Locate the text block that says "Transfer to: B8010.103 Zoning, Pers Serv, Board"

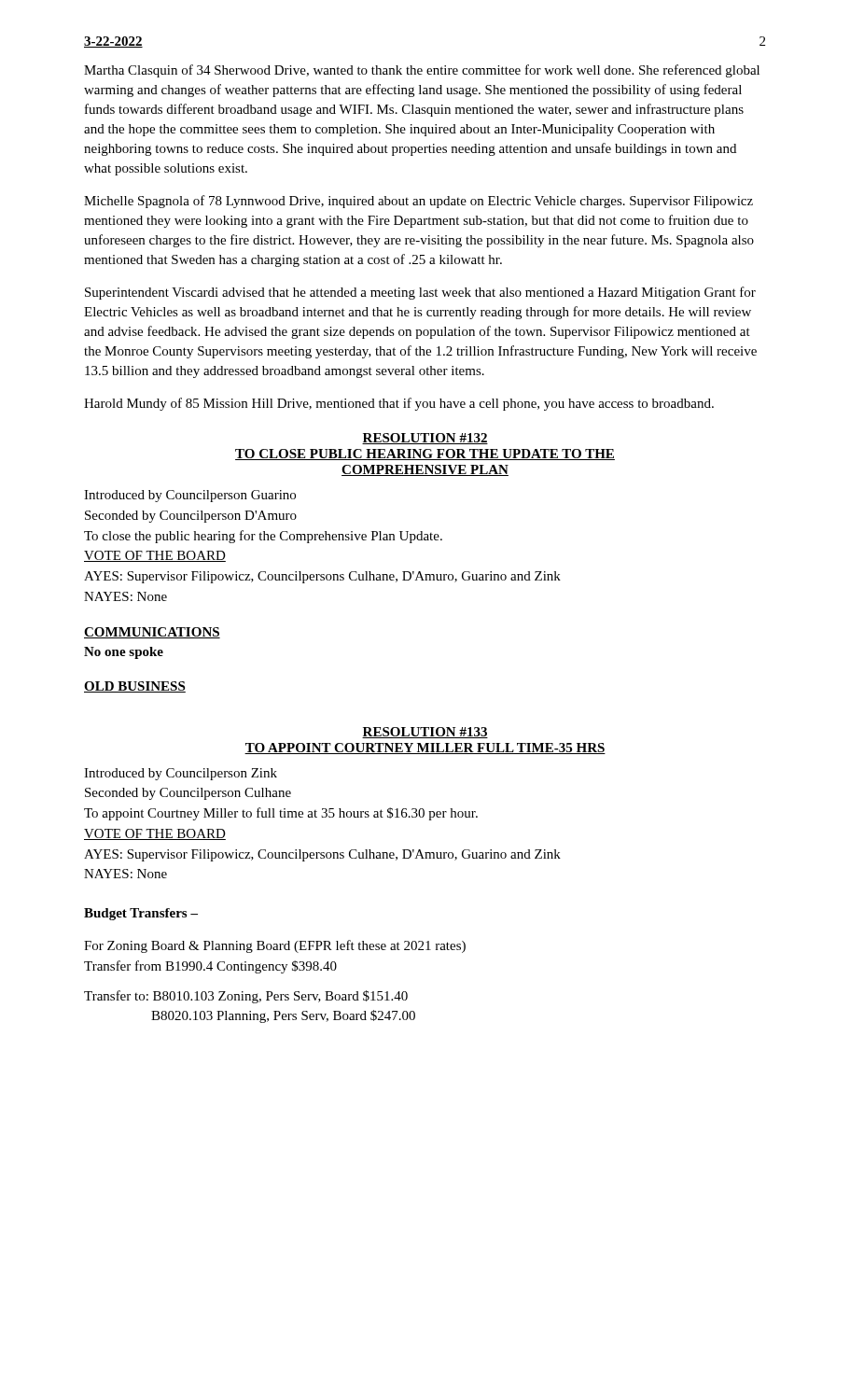tap(250, 1006)
